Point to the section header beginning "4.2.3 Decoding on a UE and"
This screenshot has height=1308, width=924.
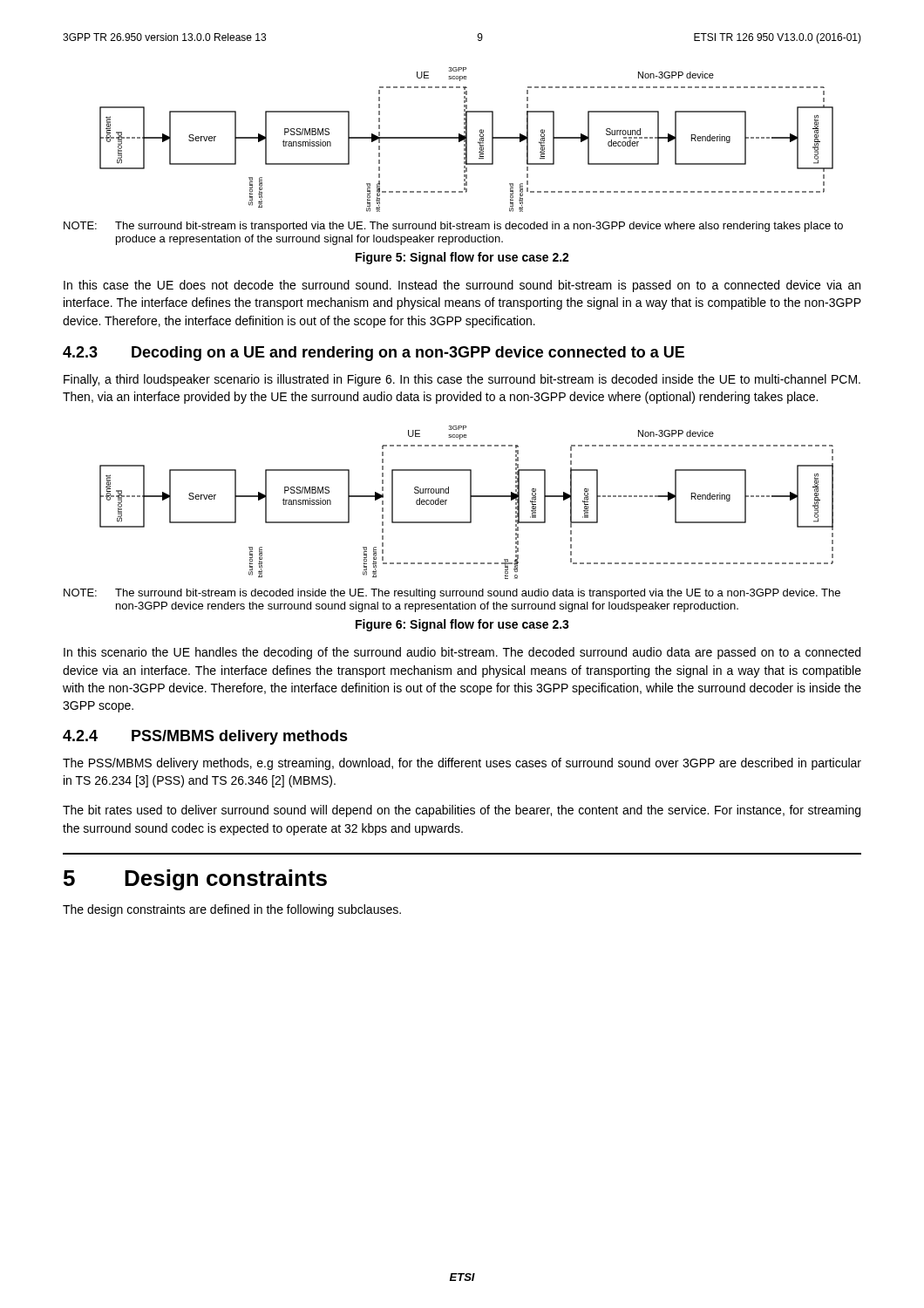tap(462, 353)
